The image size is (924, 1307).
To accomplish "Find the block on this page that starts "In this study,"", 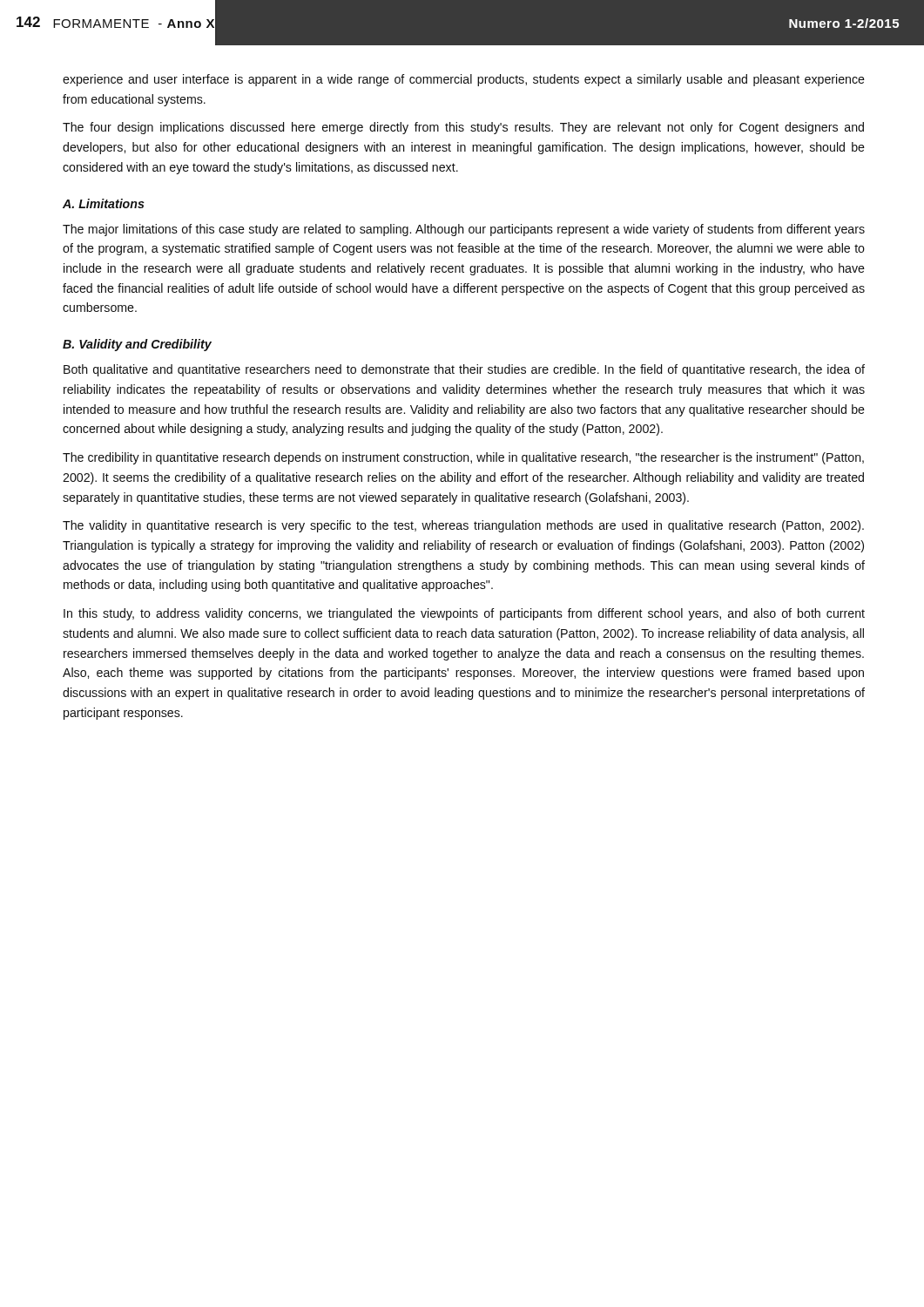I will tap(464, 663).
